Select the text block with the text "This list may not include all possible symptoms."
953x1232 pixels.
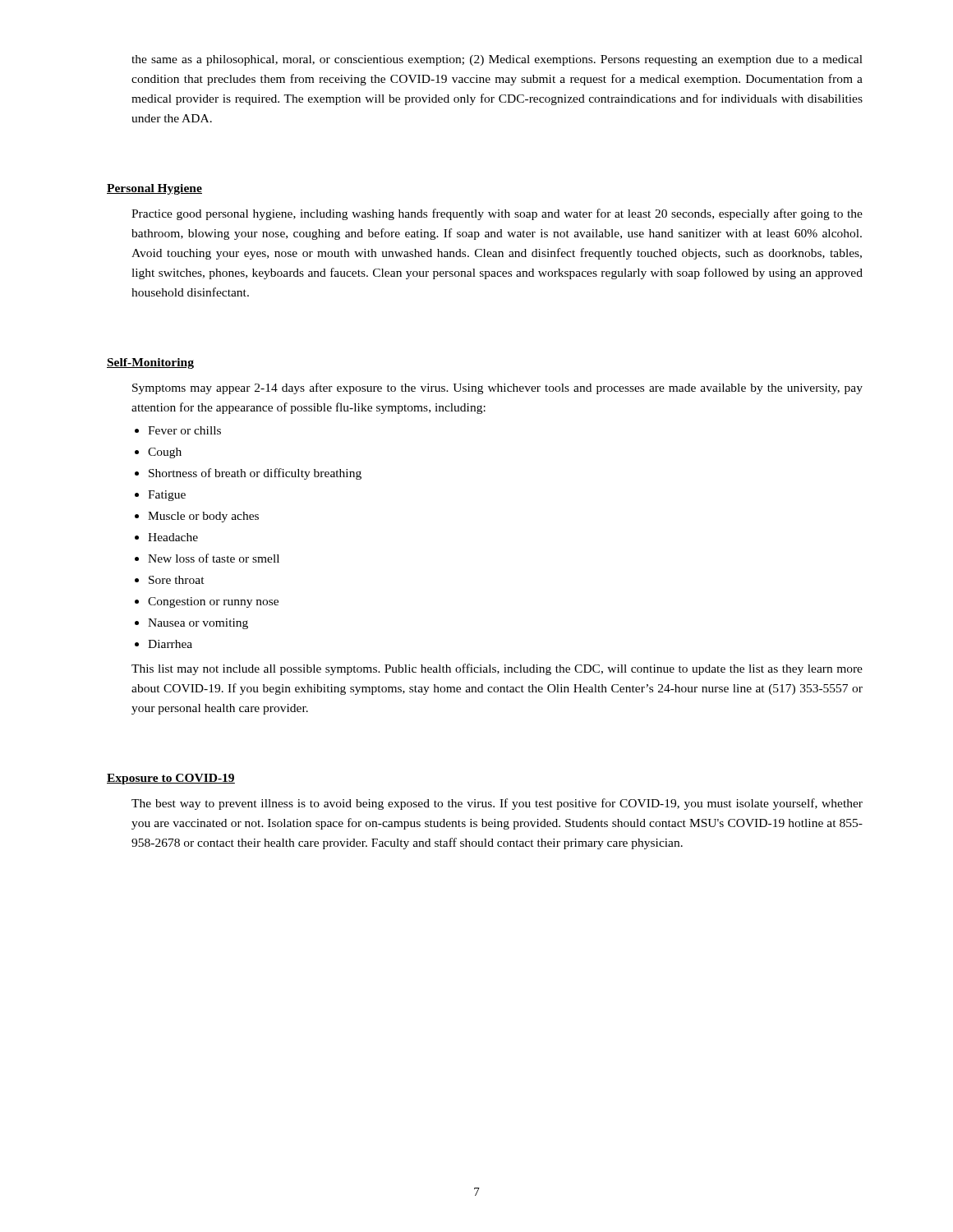(497, 688)
